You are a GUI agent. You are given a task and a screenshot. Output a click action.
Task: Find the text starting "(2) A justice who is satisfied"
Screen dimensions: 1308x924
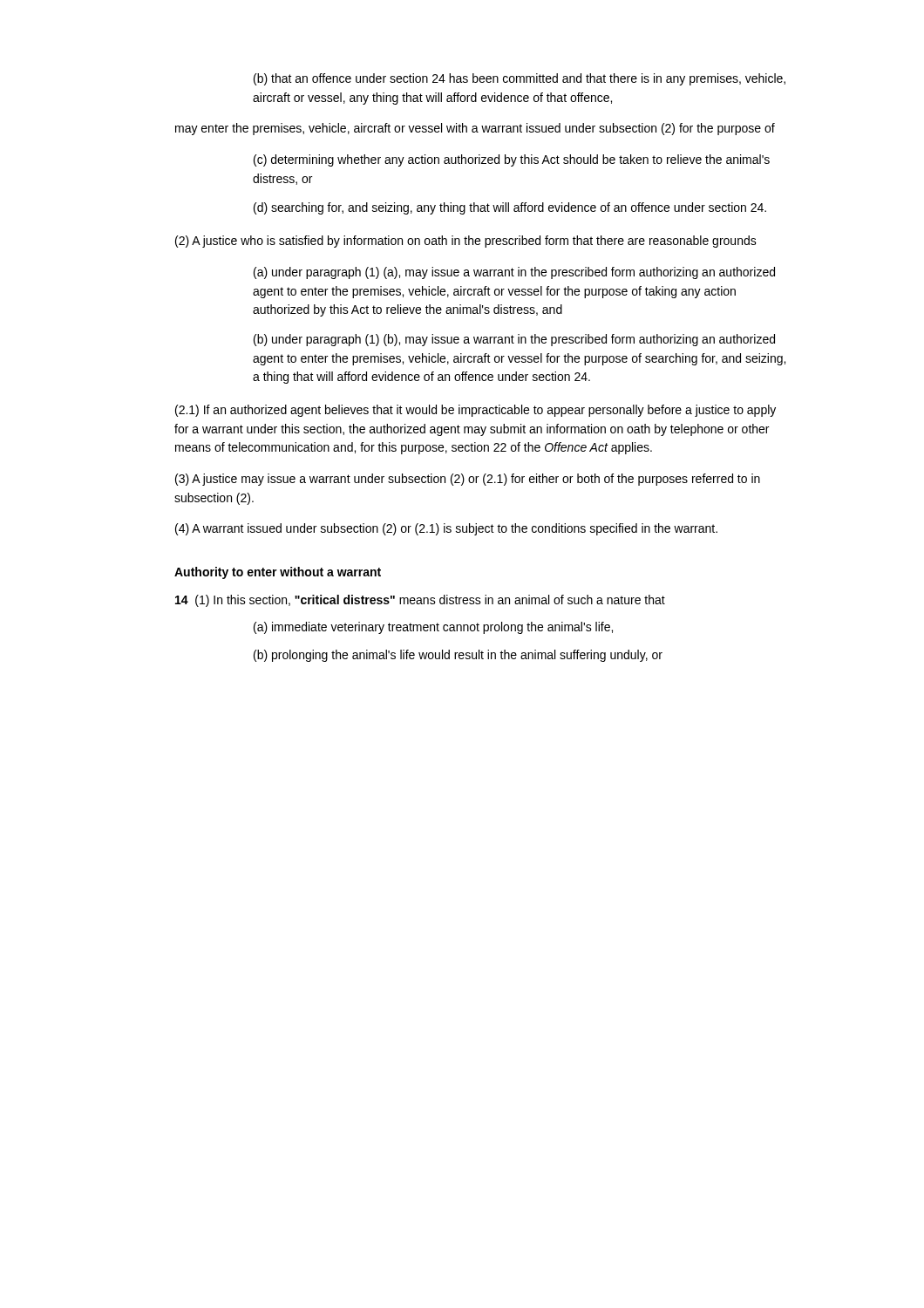484,242
